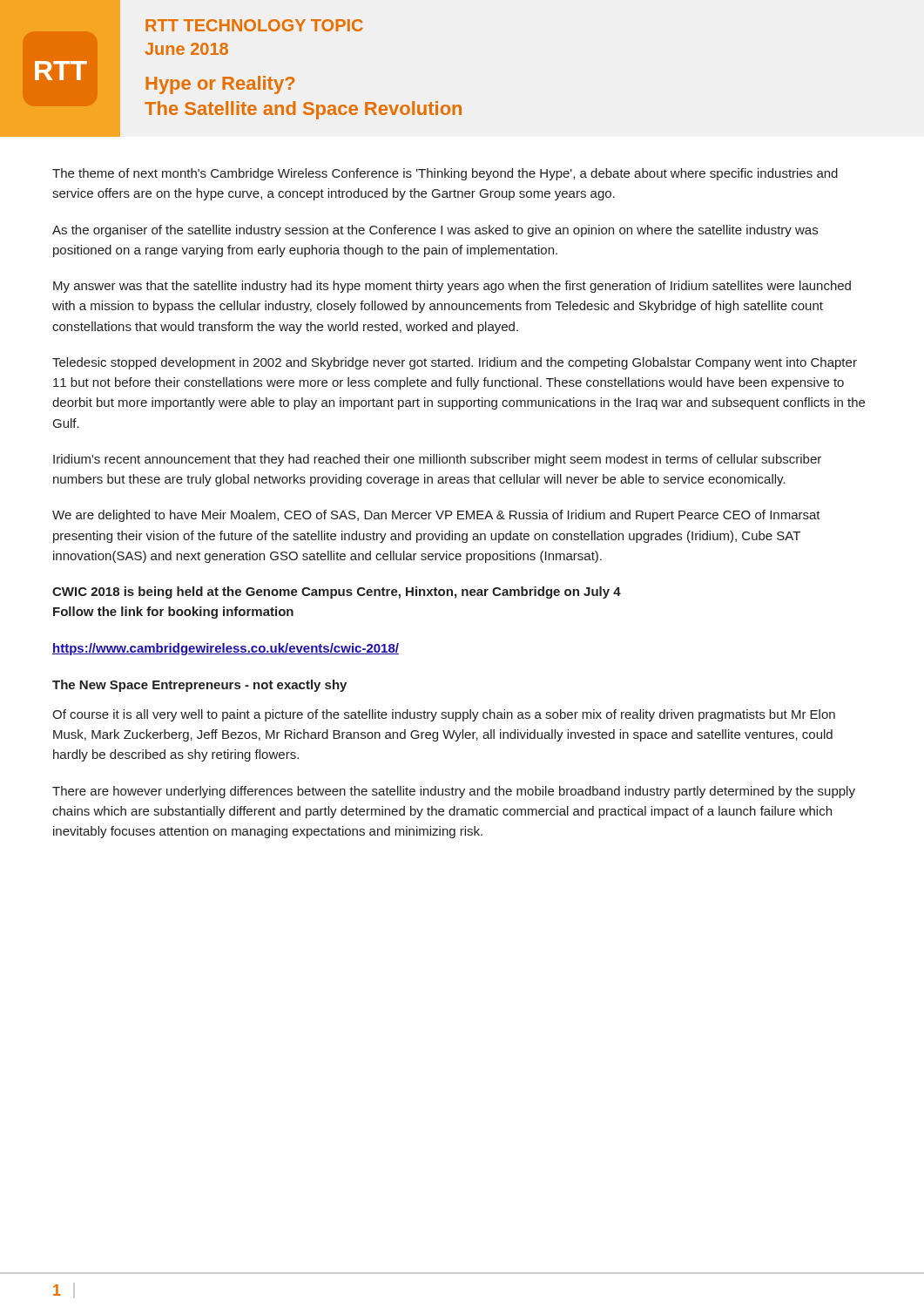Select a logo

(x=462, y=68)
